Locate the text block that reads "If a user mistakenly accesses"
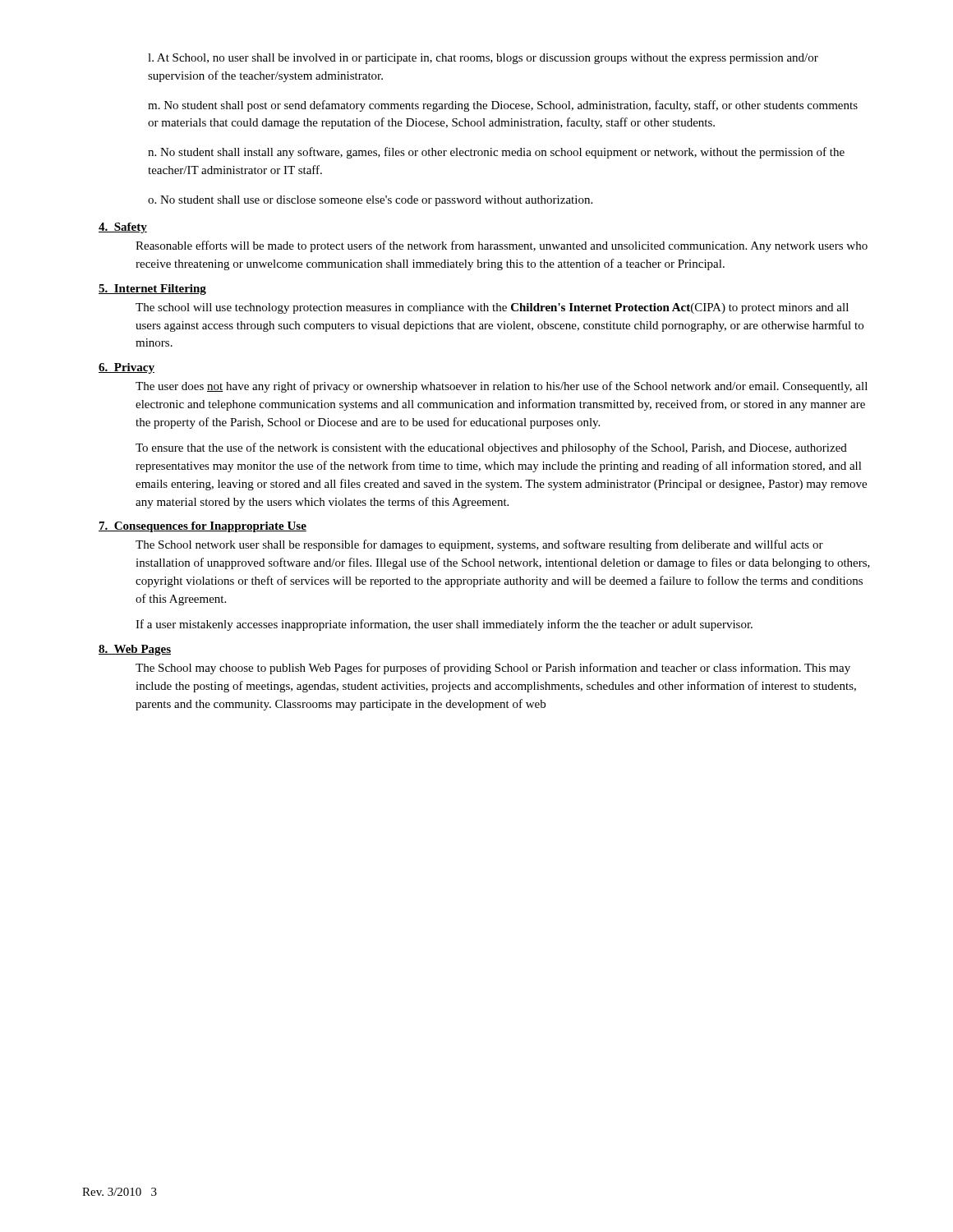This screenshot has width=953, height=1232. tap(503, 625)
